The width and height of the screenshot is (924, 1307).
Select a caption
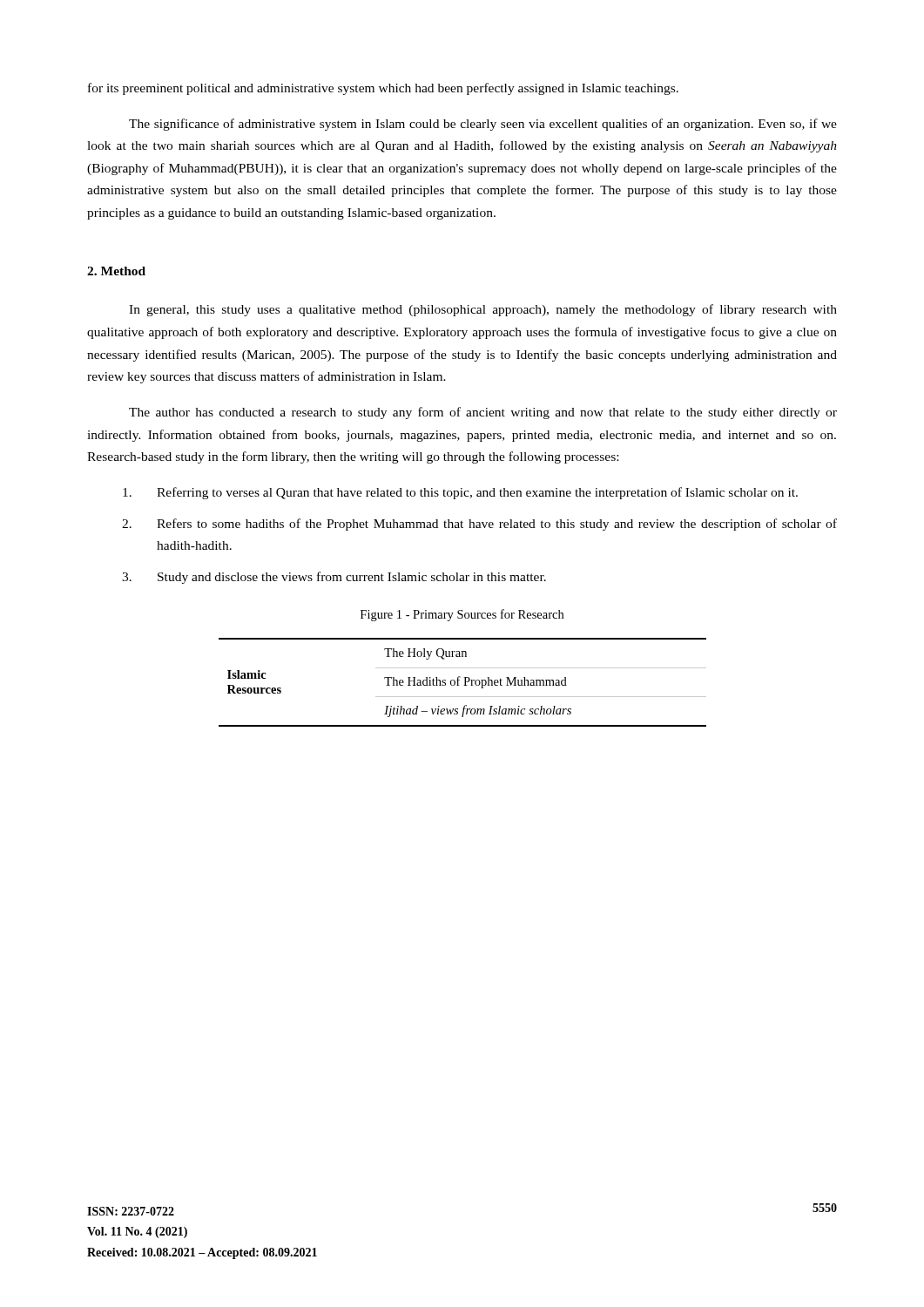coord(462,614)
